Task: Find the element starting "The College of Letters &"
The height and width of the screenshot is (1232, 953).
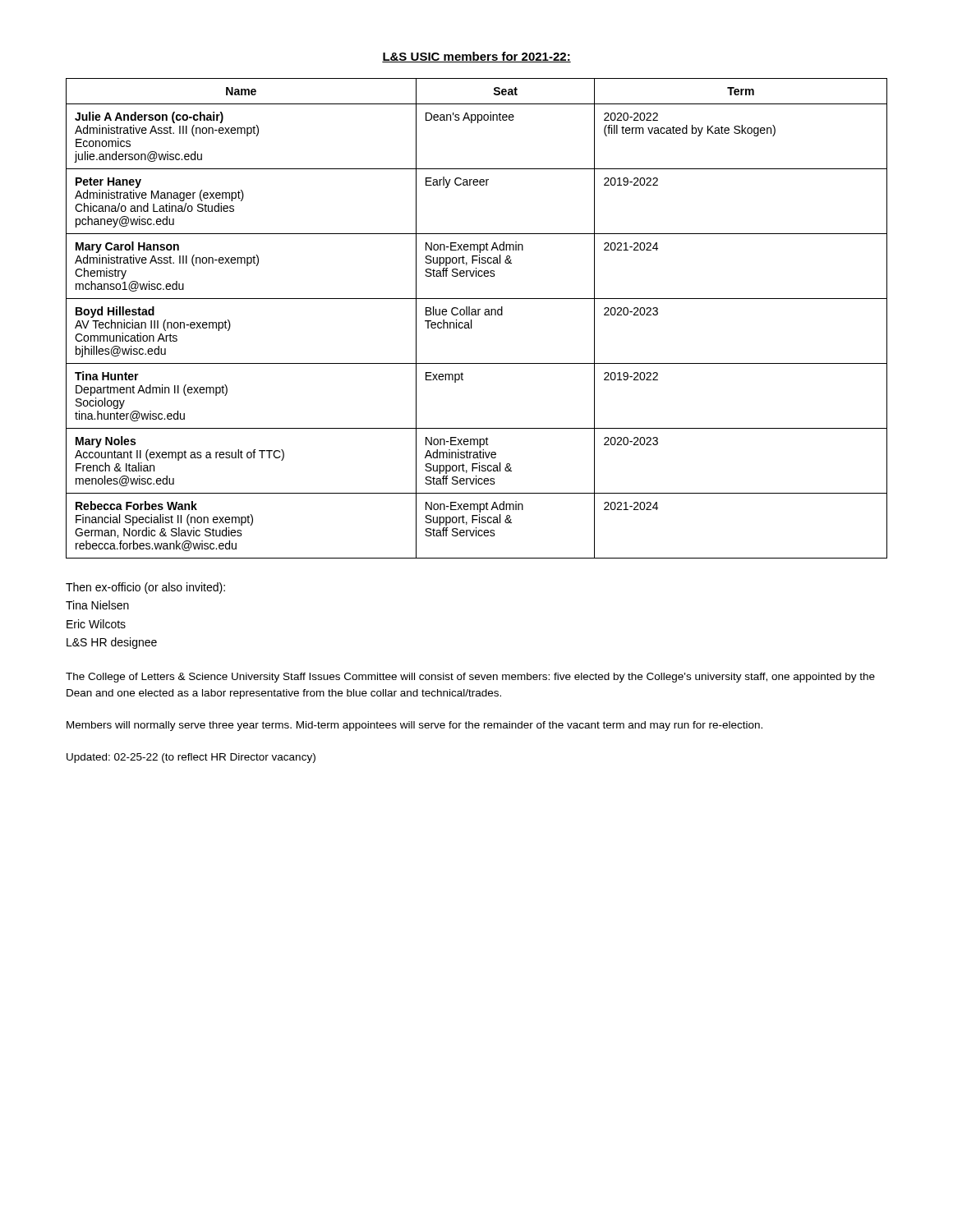Action: (470, 685)
